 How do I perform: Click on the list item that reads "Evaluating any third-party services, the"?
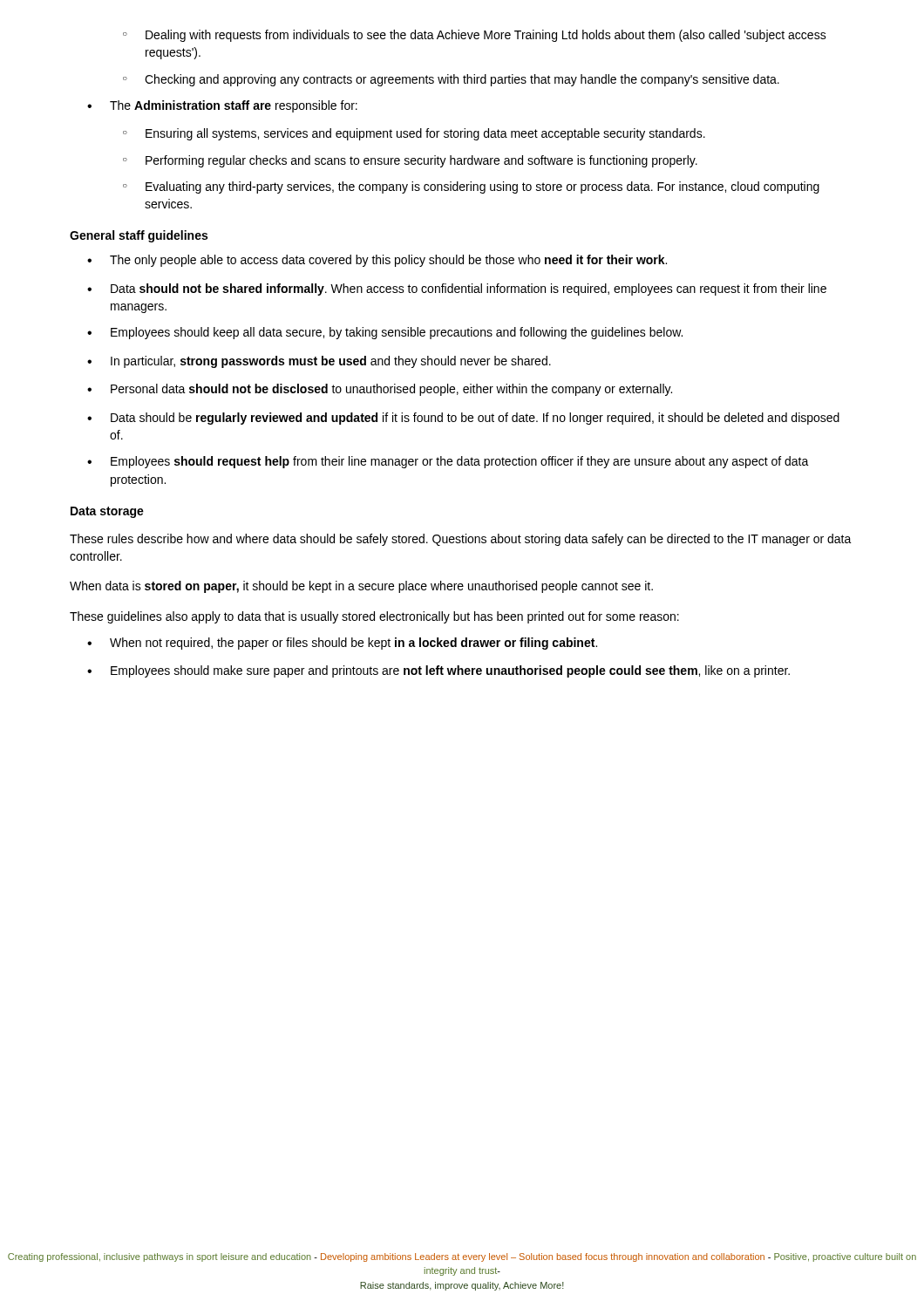tap(462, 195)
